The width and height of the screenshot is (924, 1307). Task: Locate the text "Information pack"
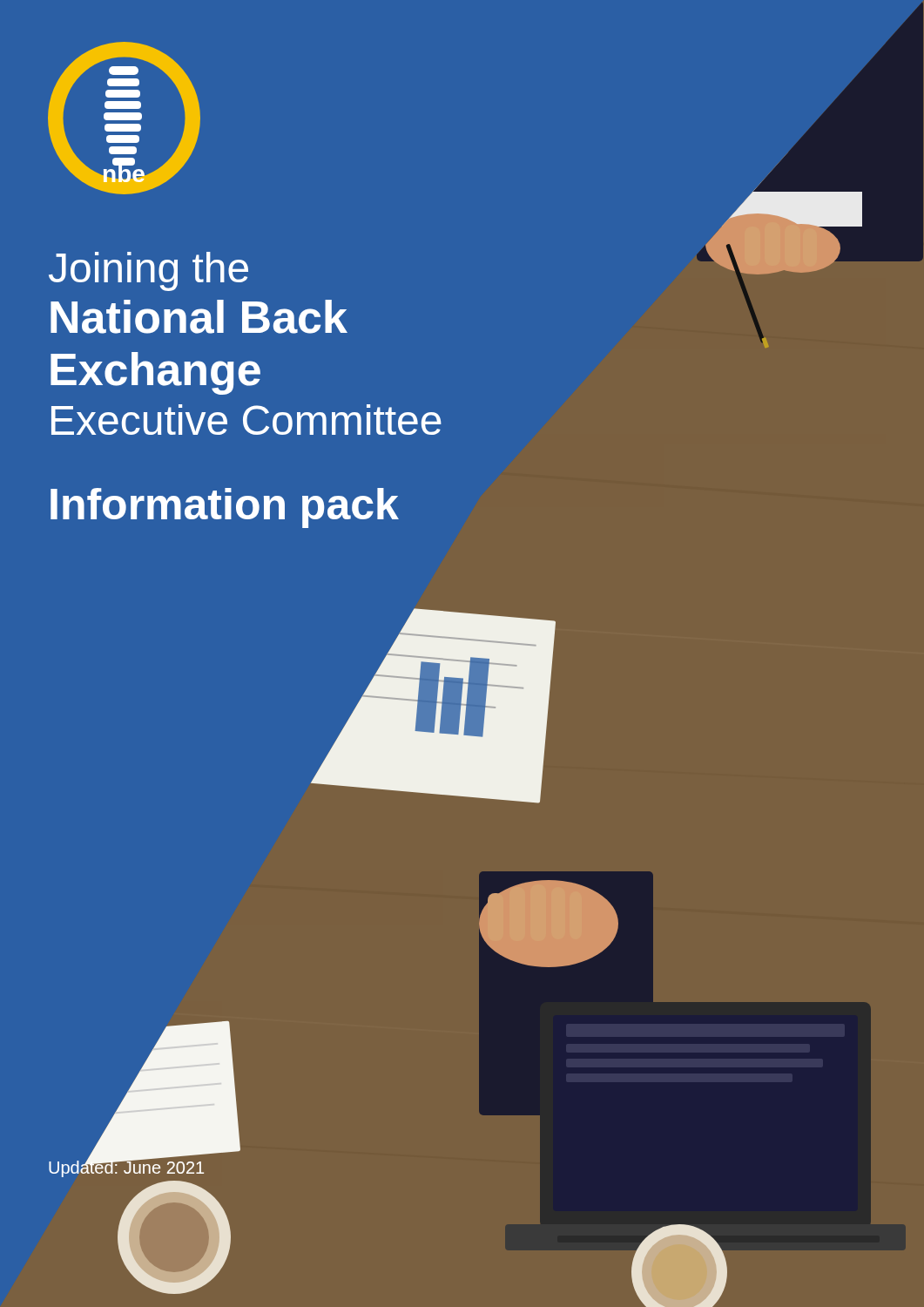pyautogui.click(x=279, y=505)
